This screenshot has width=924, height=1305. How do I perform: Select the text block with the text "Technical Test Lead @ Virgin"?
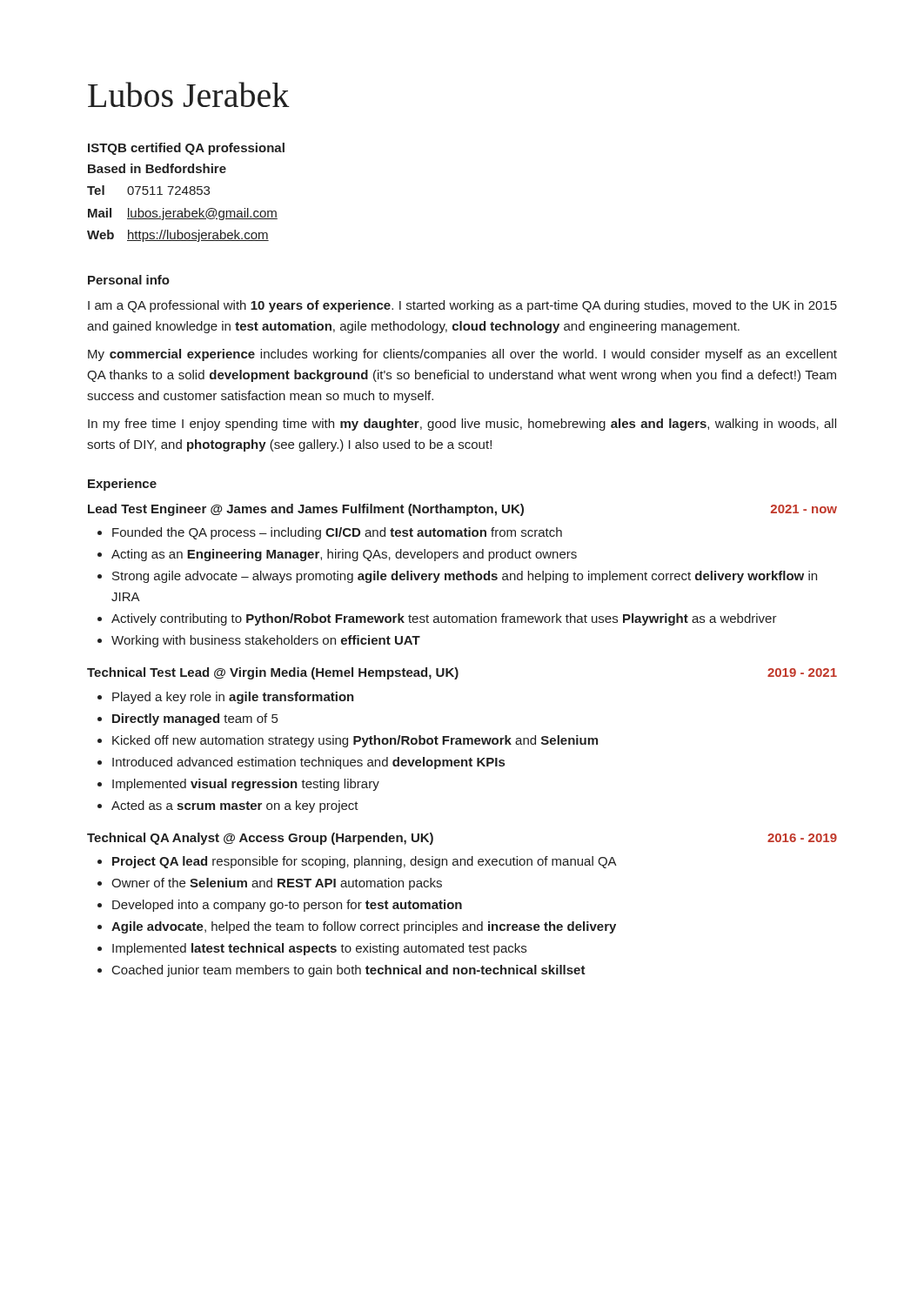point(273,672)
